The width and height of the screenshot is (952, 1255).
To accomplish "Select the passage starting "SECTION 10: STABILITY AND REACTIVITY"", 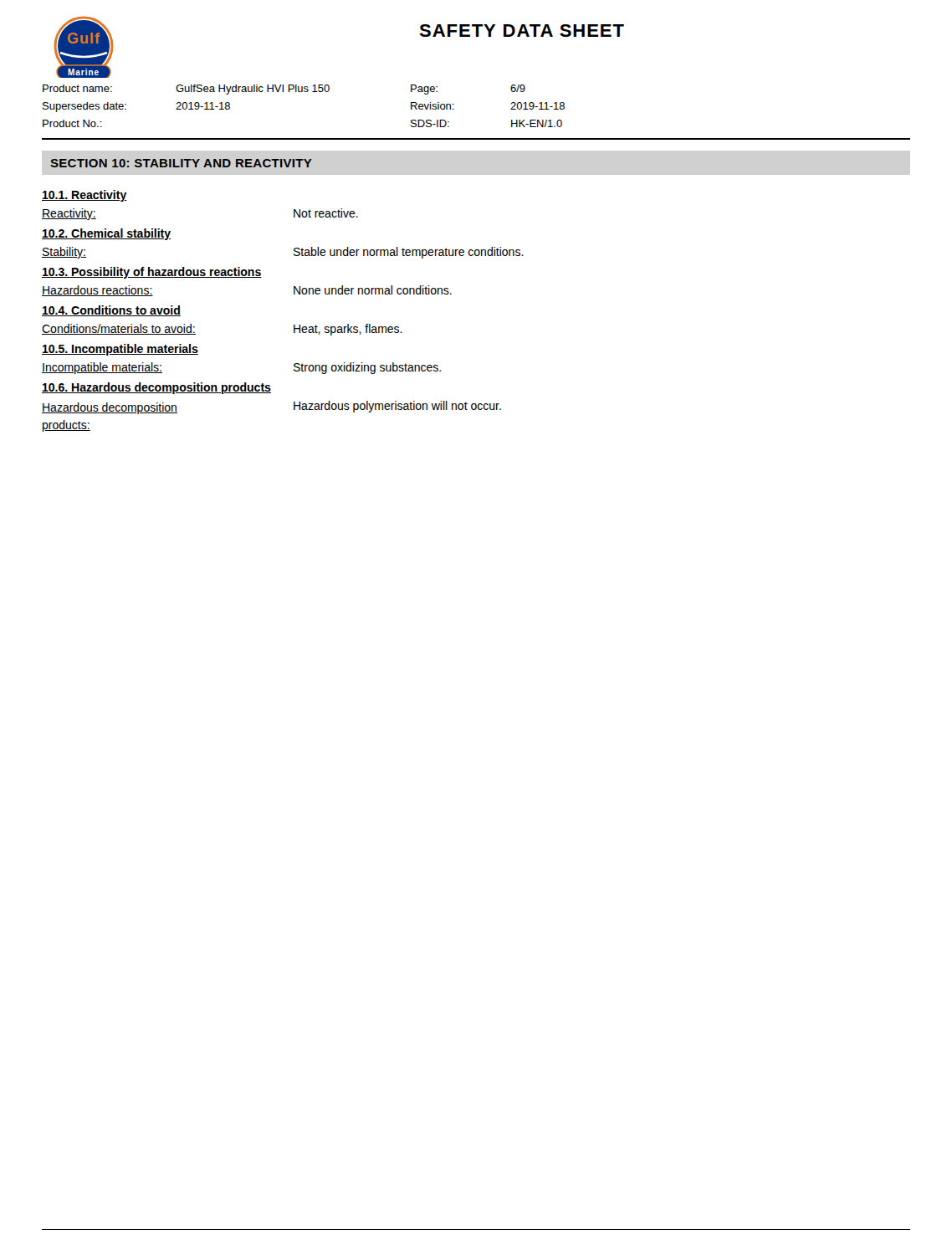I will click(181, 163).
